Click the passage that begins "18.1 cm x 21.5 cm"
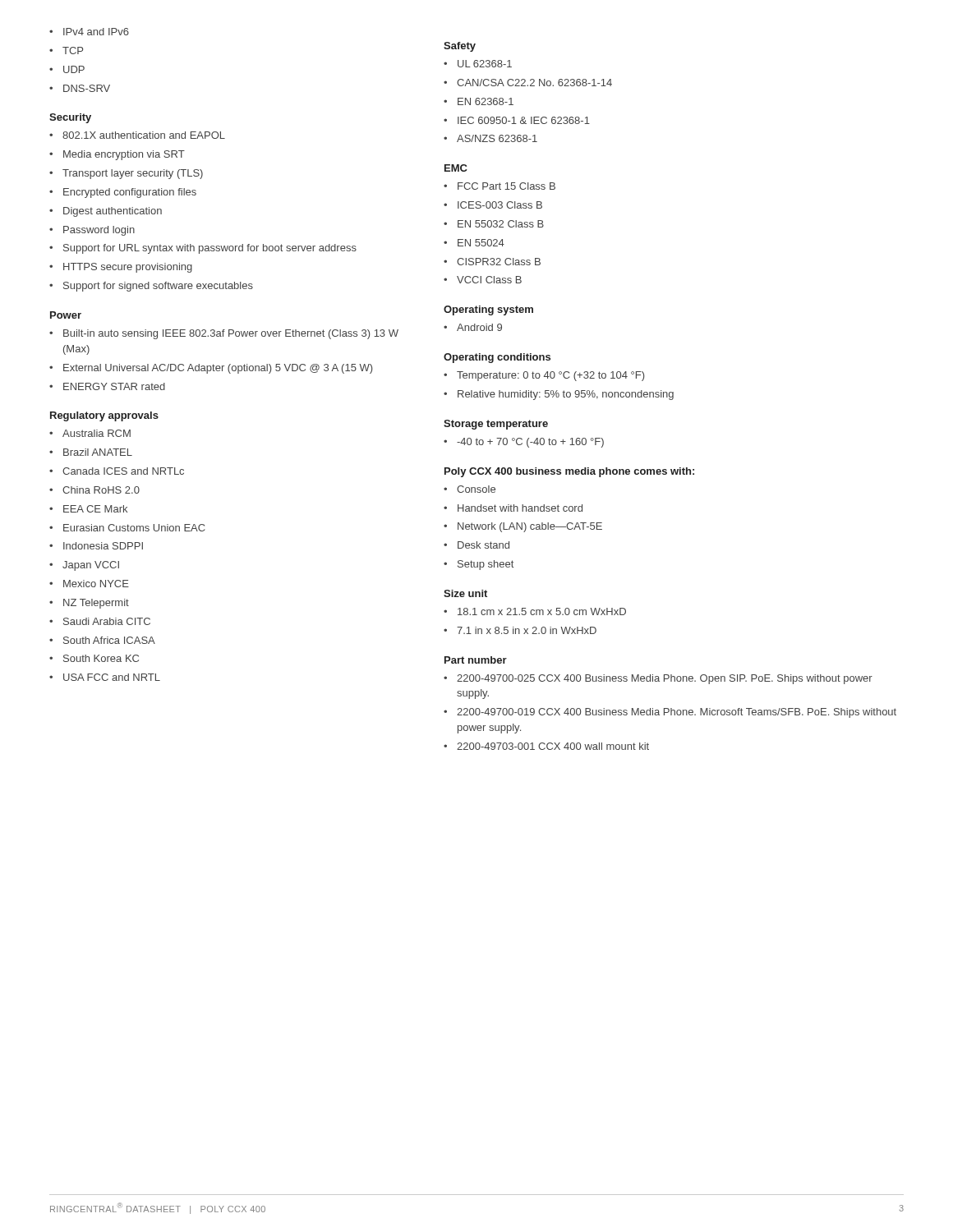 coord(535,611)
